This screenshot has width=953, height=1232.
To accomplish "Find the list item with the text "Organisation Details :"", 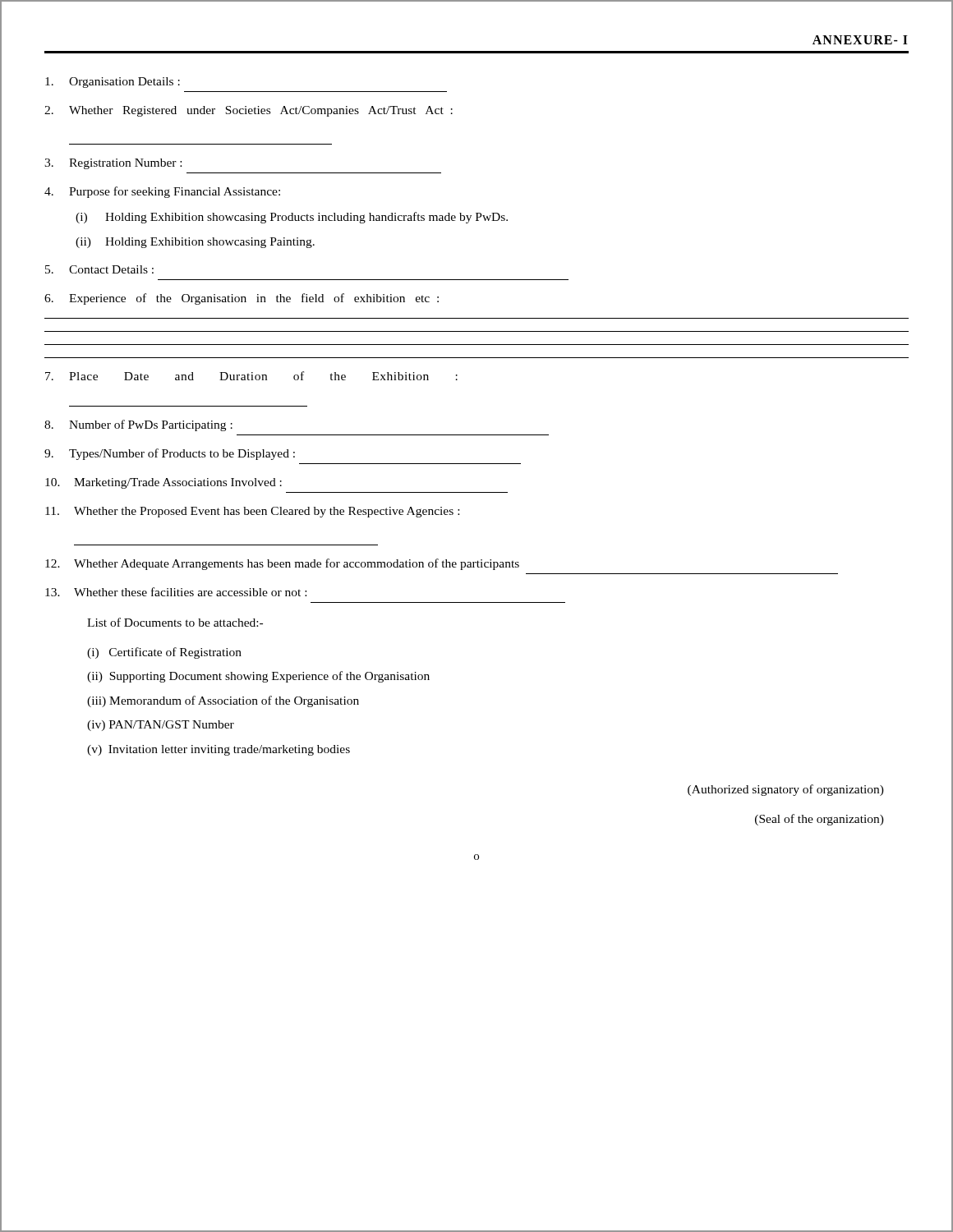I will (x=113, y=83).
